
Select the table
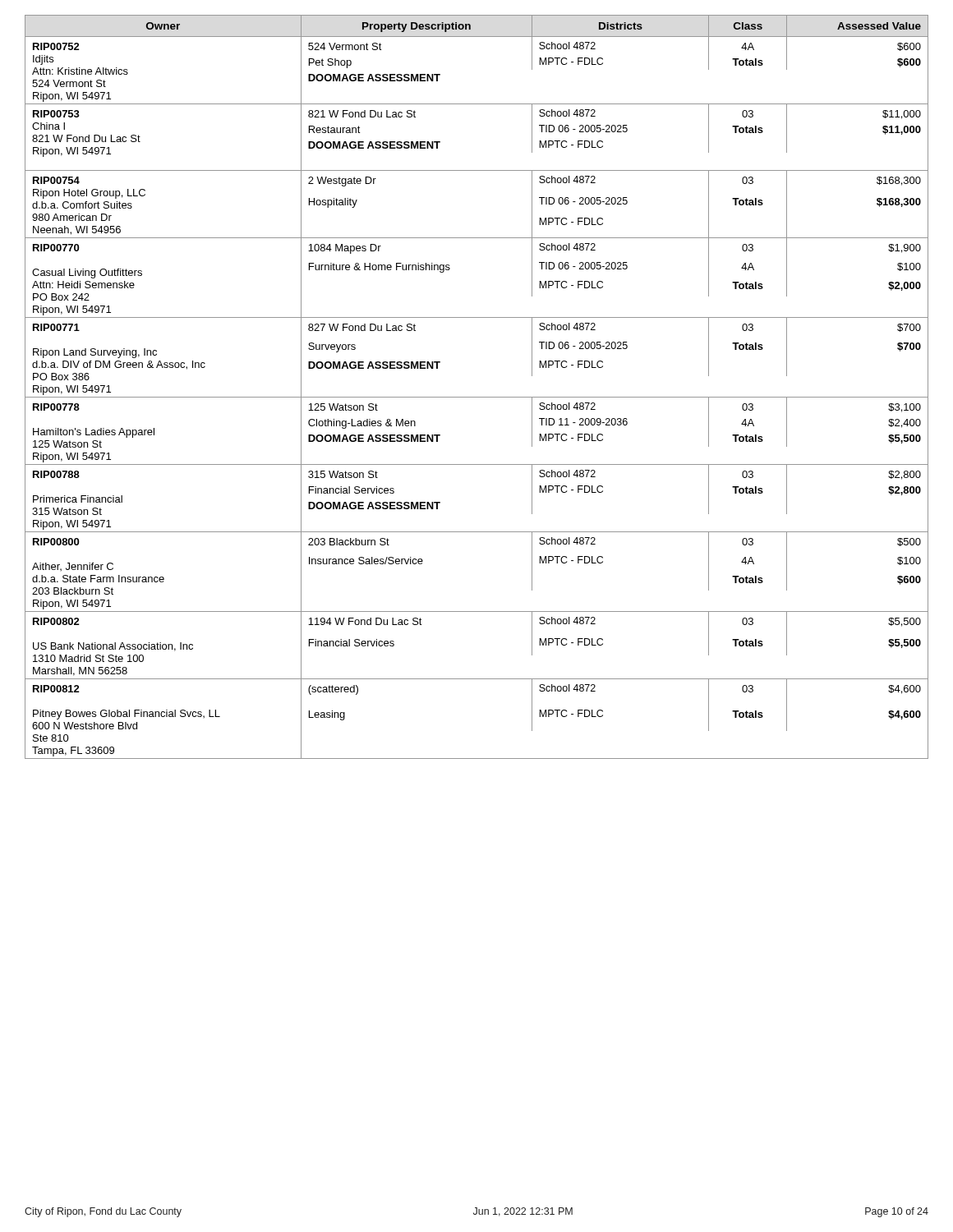476,387
